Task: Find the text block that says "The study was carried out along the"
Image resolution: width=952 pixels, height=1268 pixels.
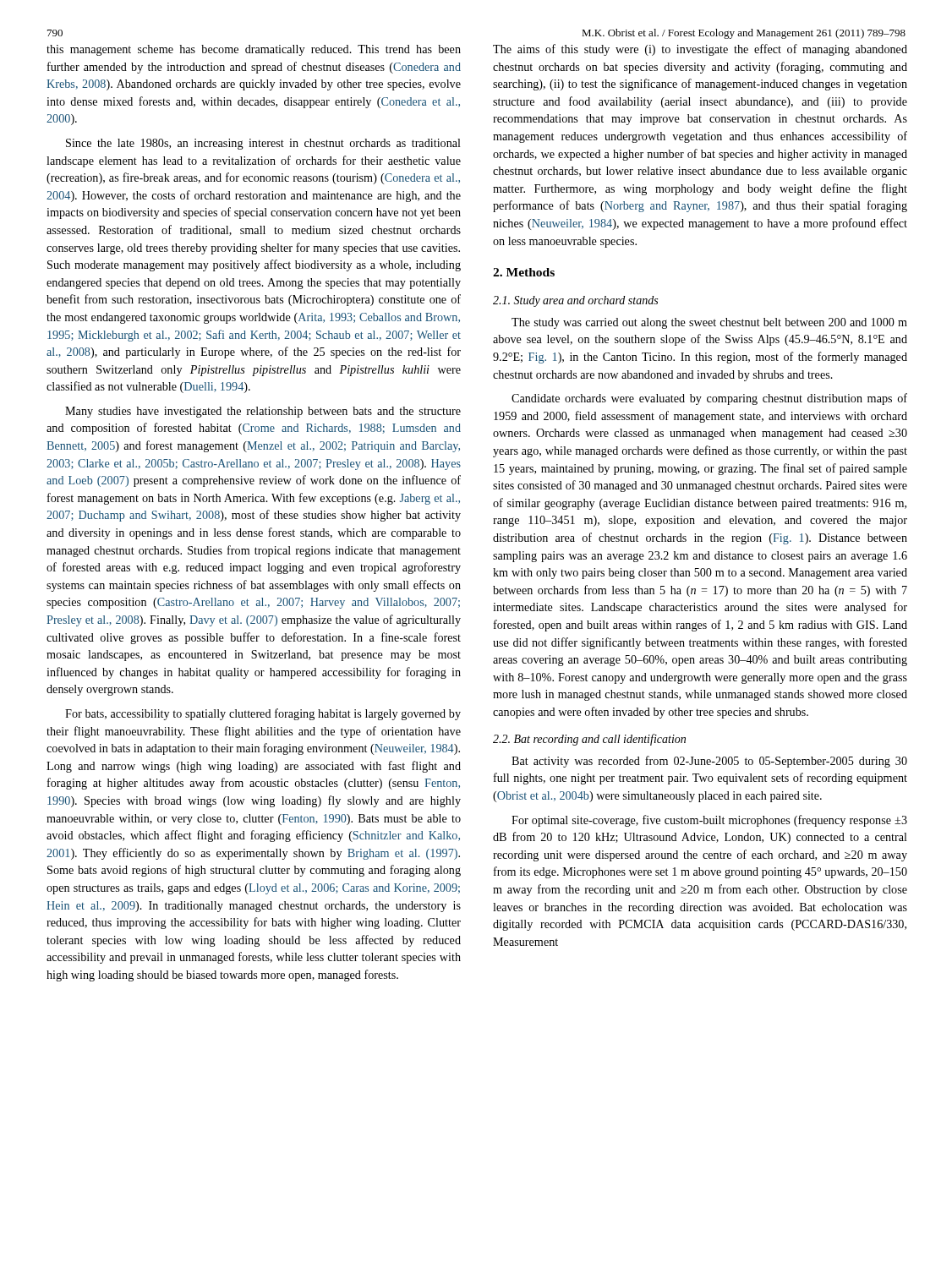Action: [700, 348]
